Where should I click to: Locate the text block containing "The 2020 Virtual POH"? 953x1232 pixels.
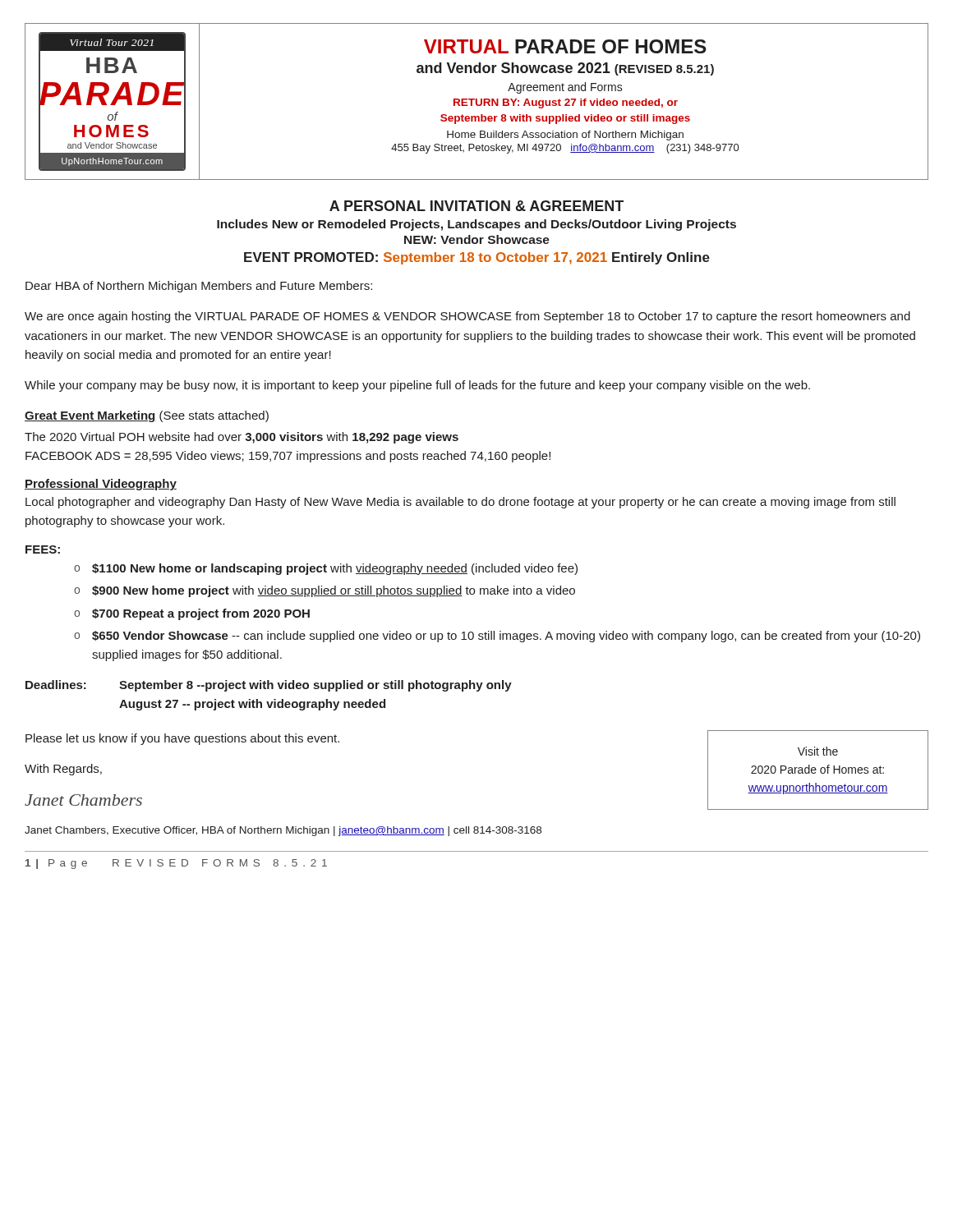(x=288, y=446)
